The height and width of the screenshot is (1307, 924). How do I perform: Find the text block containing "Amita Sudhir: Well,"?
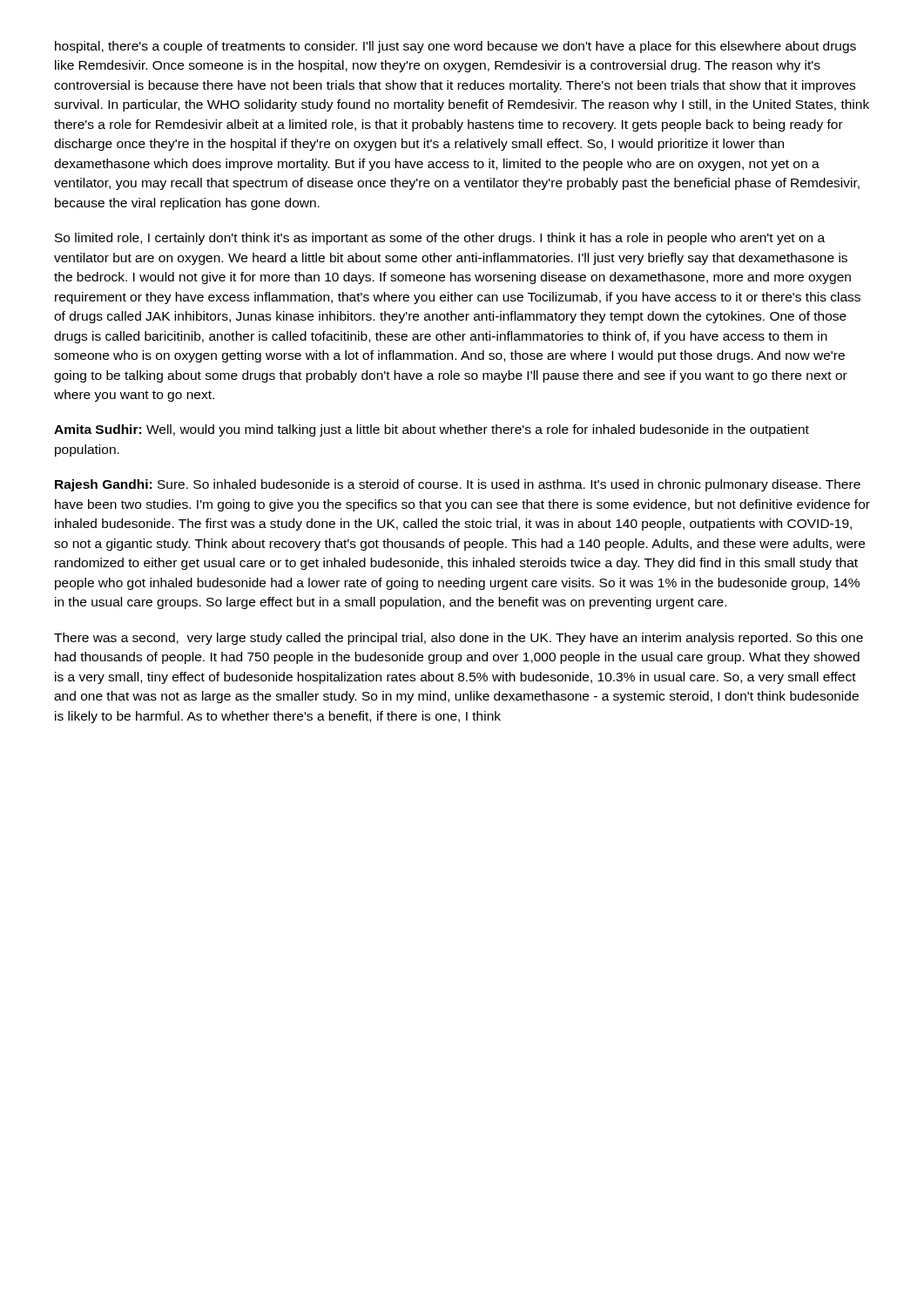(462, 440)
